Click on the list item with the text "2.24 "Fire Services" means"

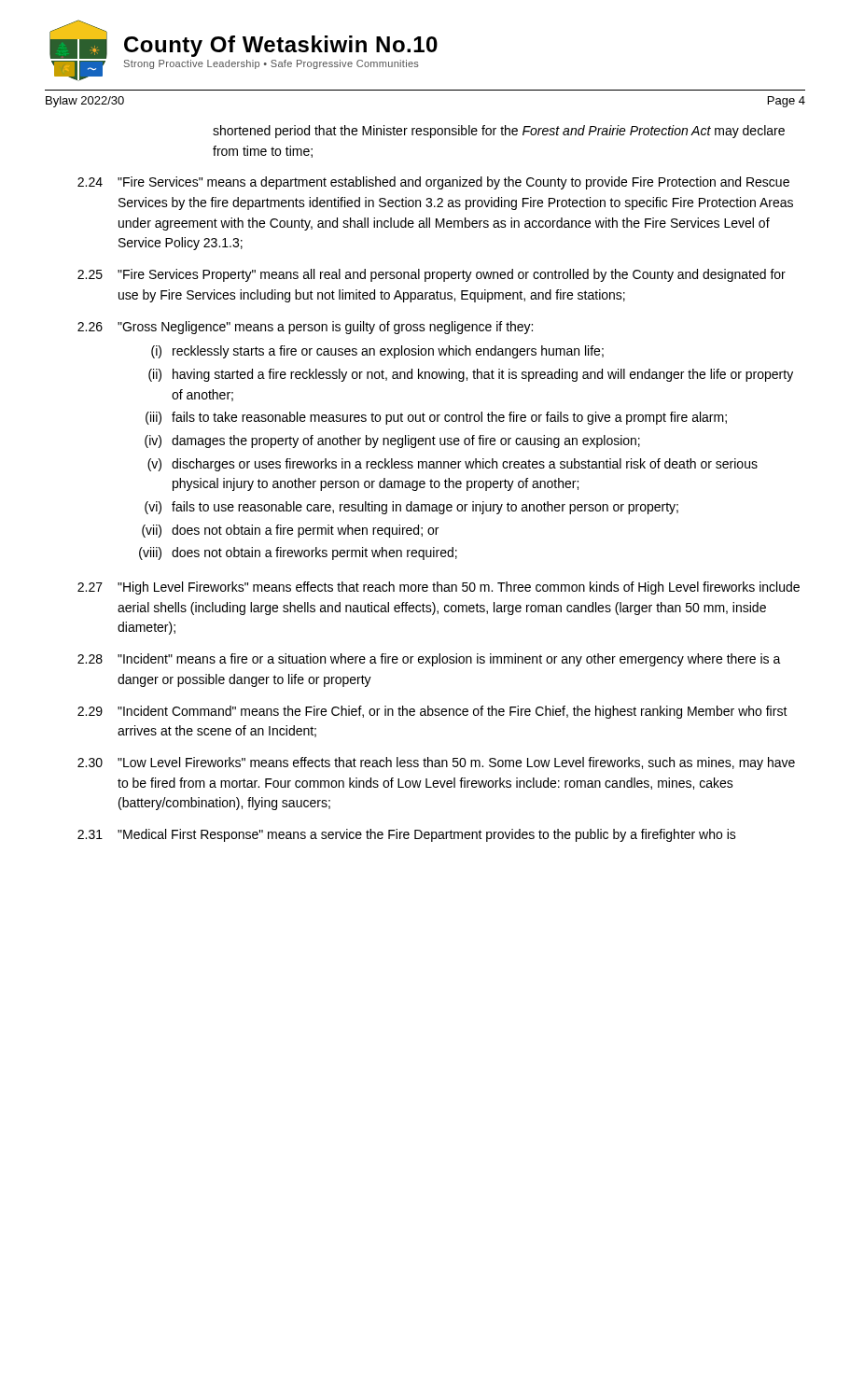point(425,214)
